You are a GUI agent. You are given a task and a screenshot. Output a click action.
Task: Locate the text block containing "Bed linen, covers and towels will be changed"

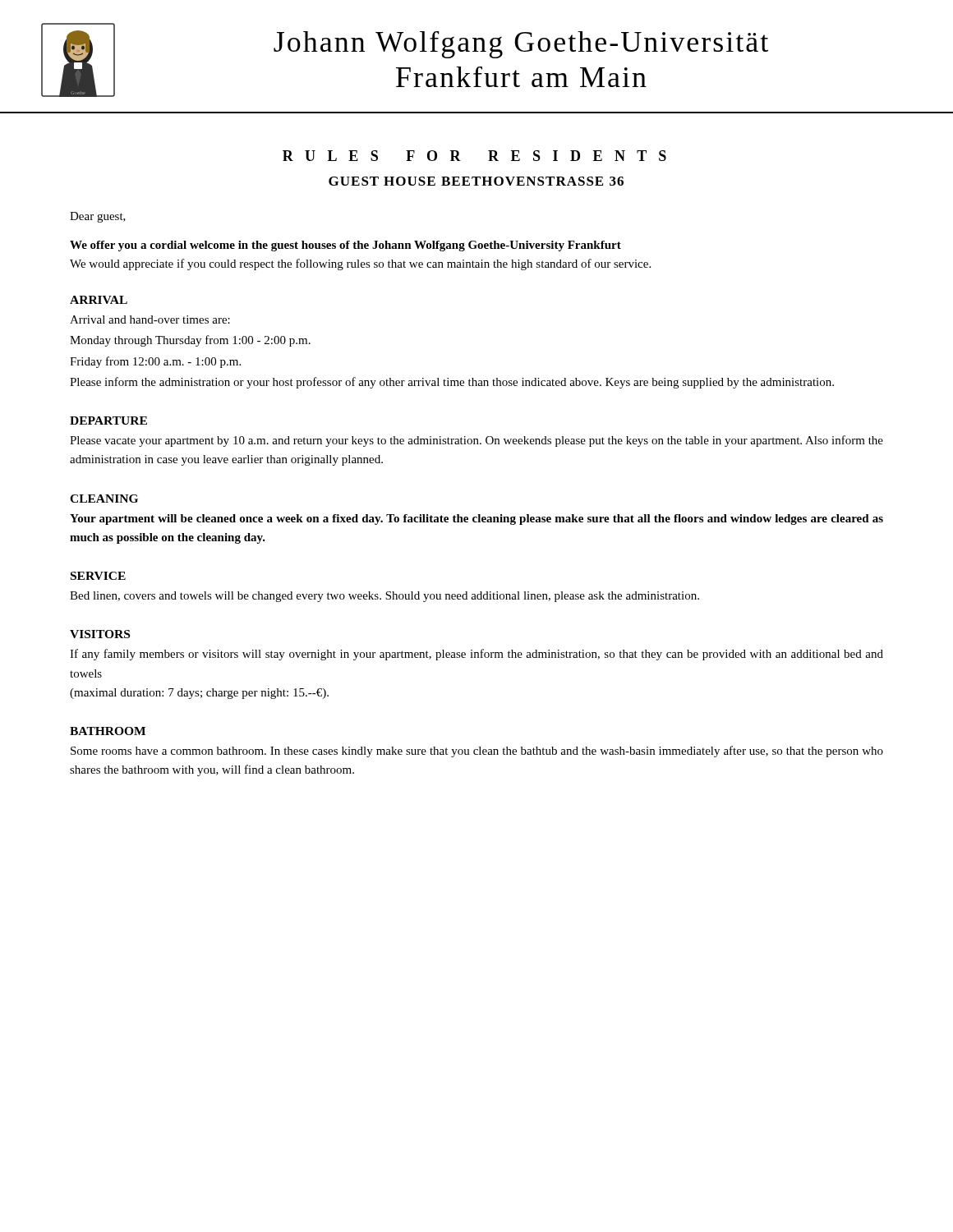click(385, 595)
